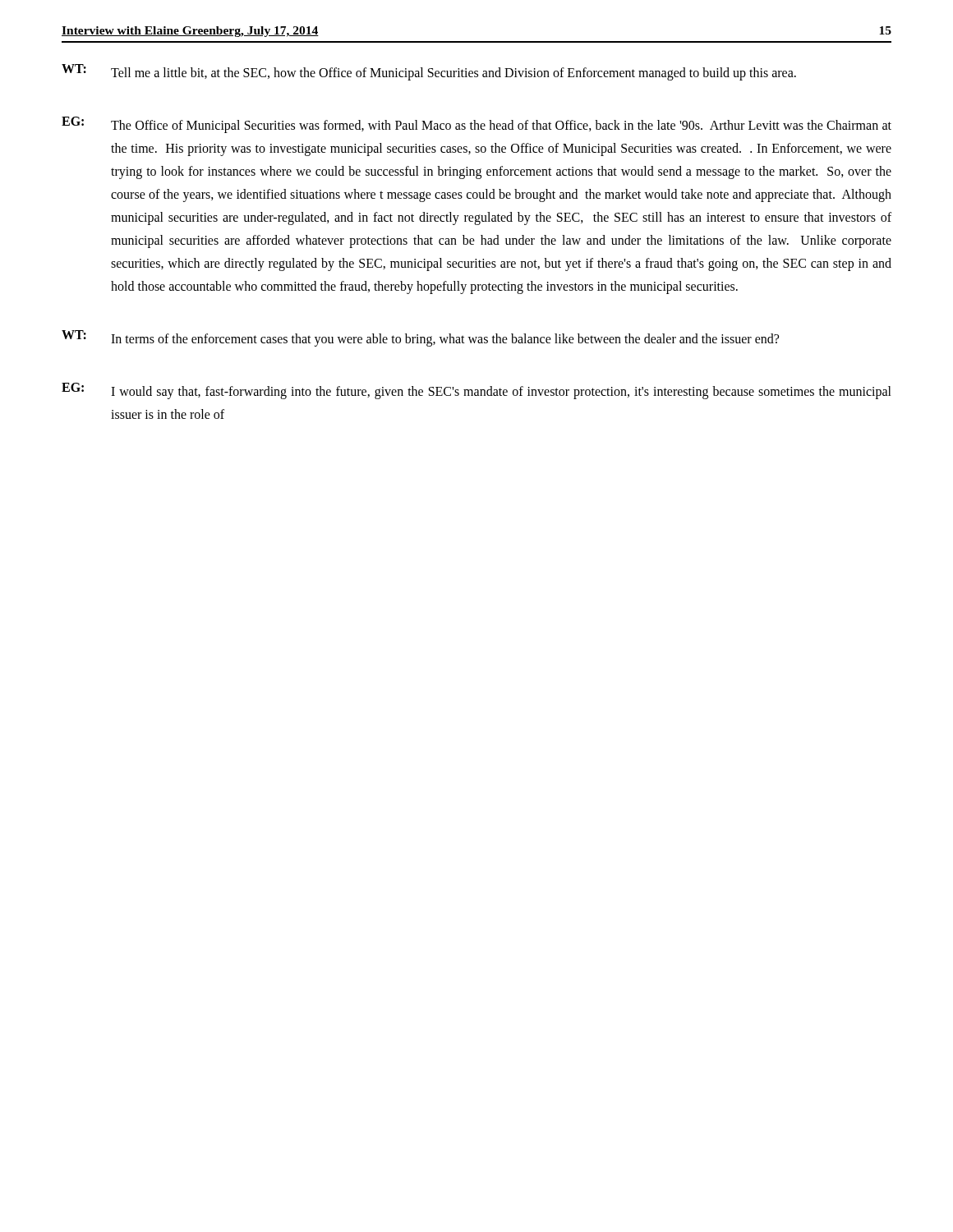The height and width of the screenshot is (1232, 953).
Task: Find the block starting "WT: In terms of the enforcement"
Action: (421, 339)
